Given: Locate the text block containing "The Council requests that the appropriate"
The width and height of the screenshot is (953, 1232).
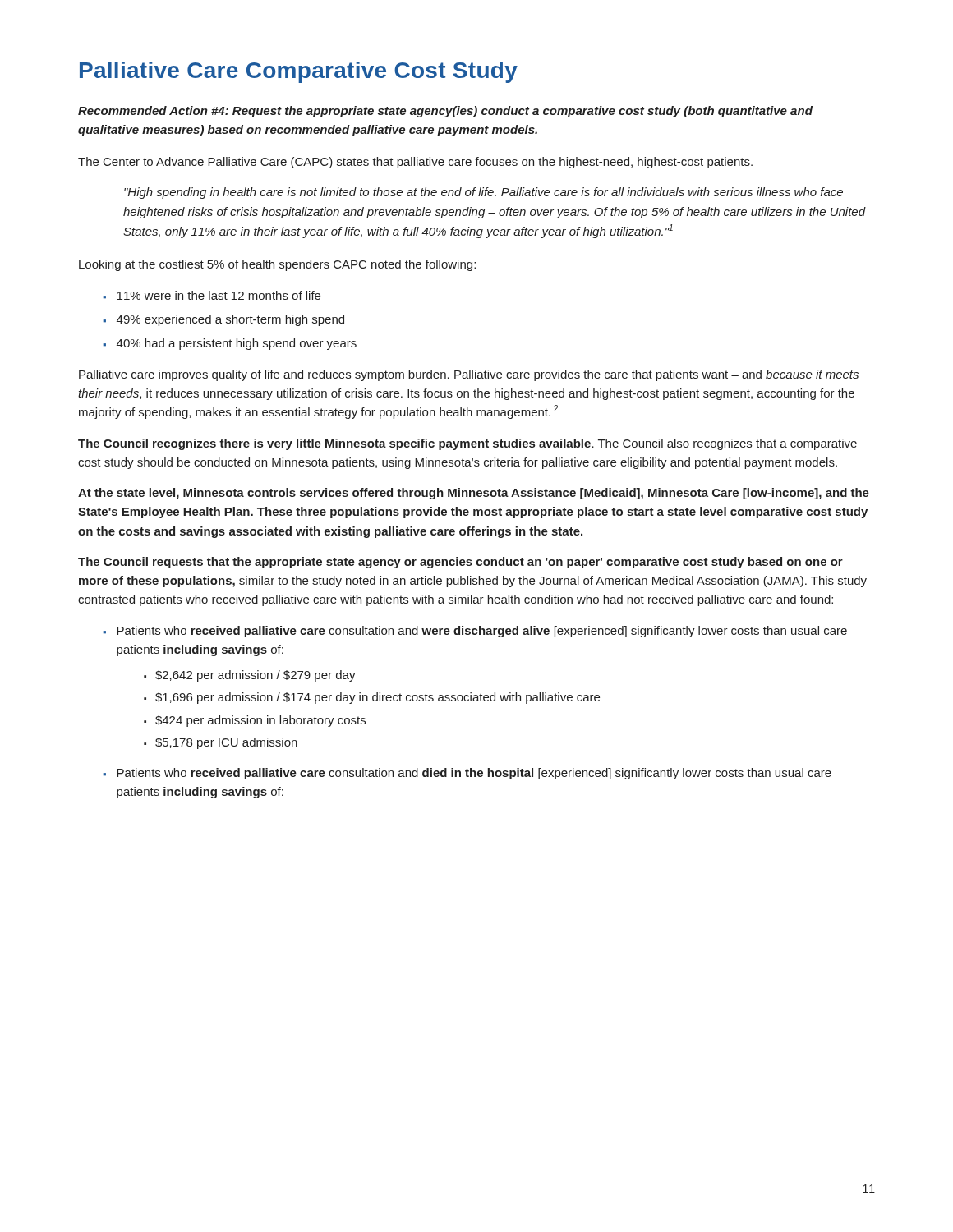Looking at the screenshot, I should point(472,580).
